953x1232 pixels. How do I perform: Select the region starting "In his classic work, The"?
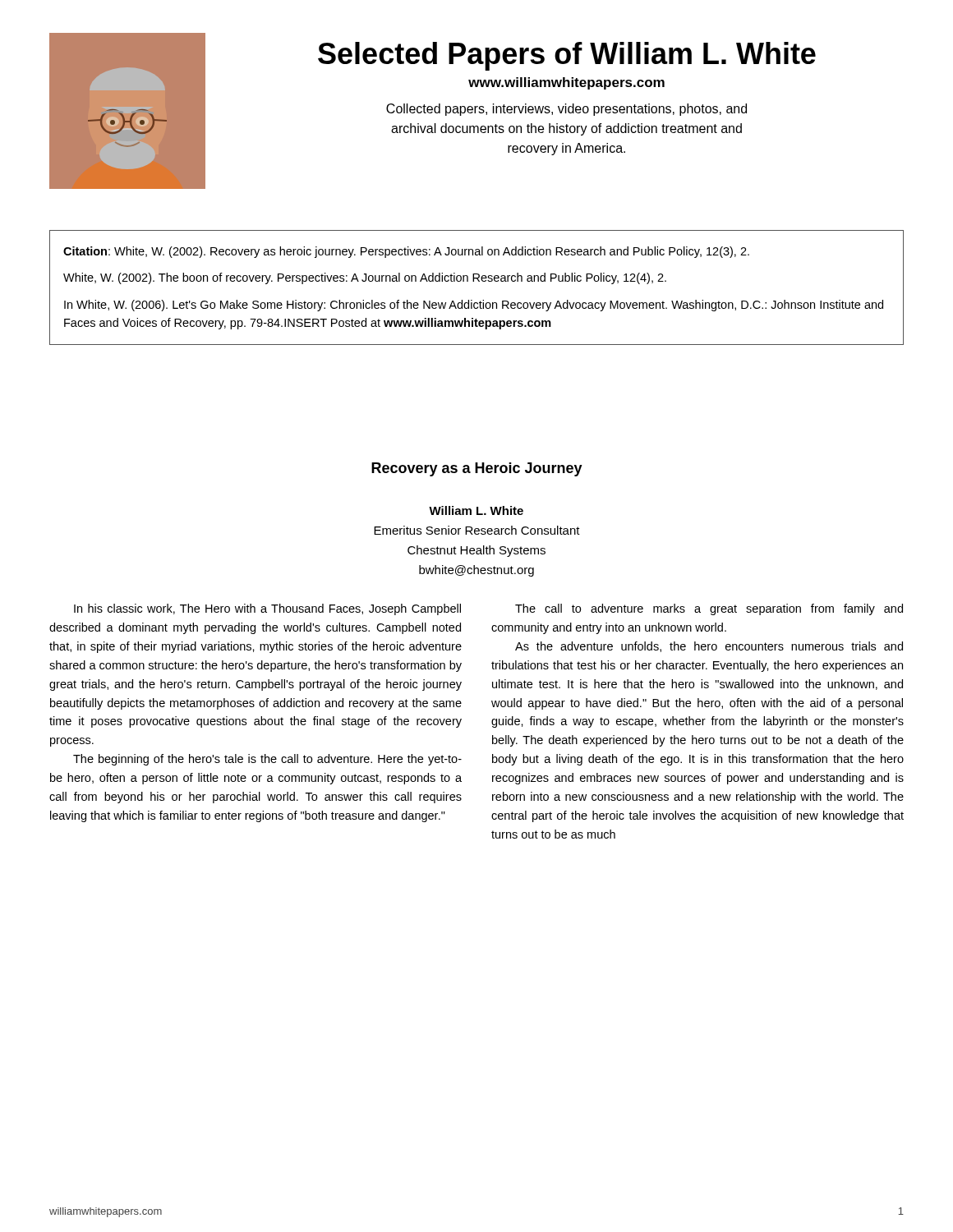255,712
